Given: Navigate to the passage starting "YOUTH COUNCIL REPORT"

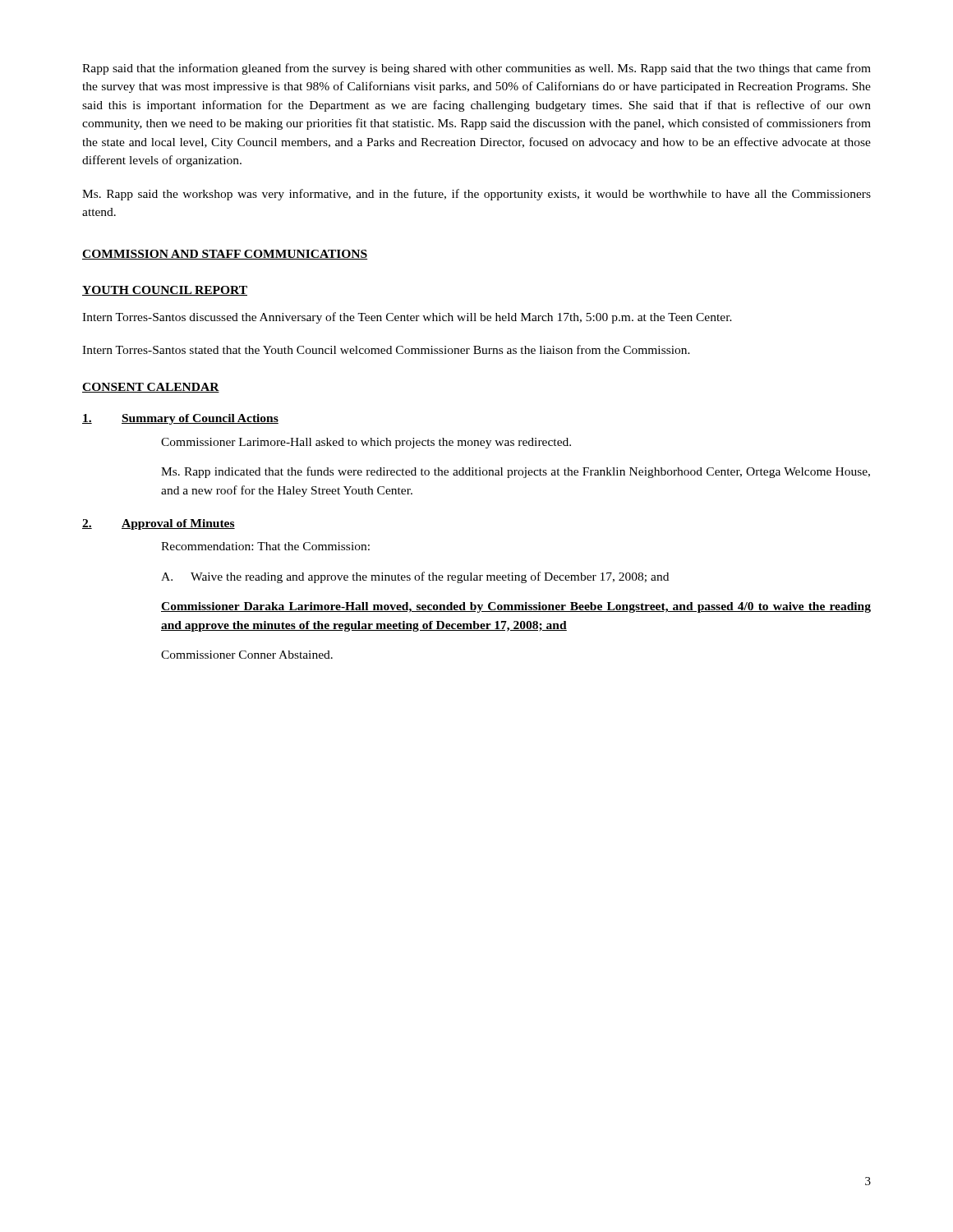Looking at the screenshot, I should tap(165, 290).
